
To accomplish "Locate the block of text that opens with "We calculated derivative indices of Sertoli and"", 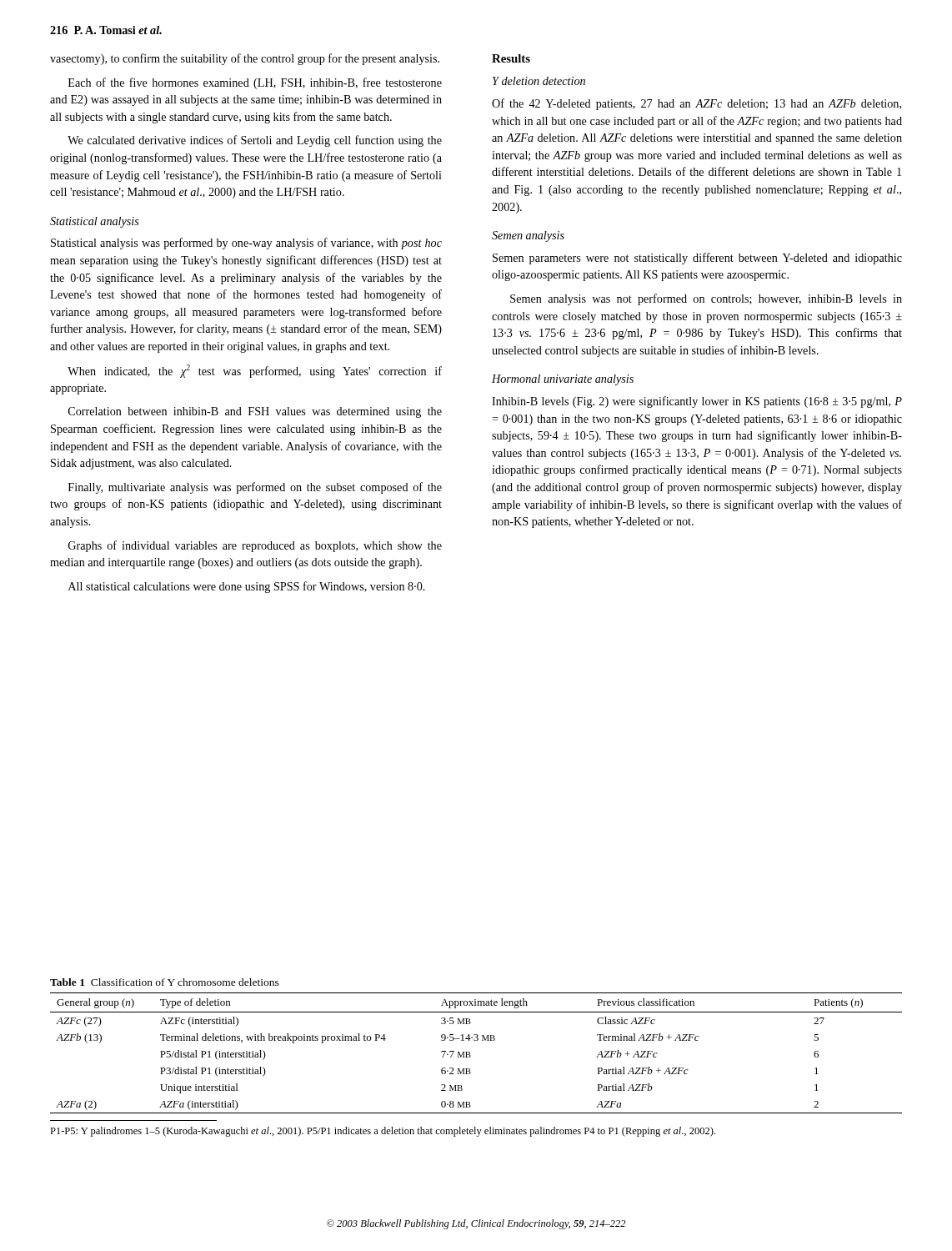I will coord(246,166).
